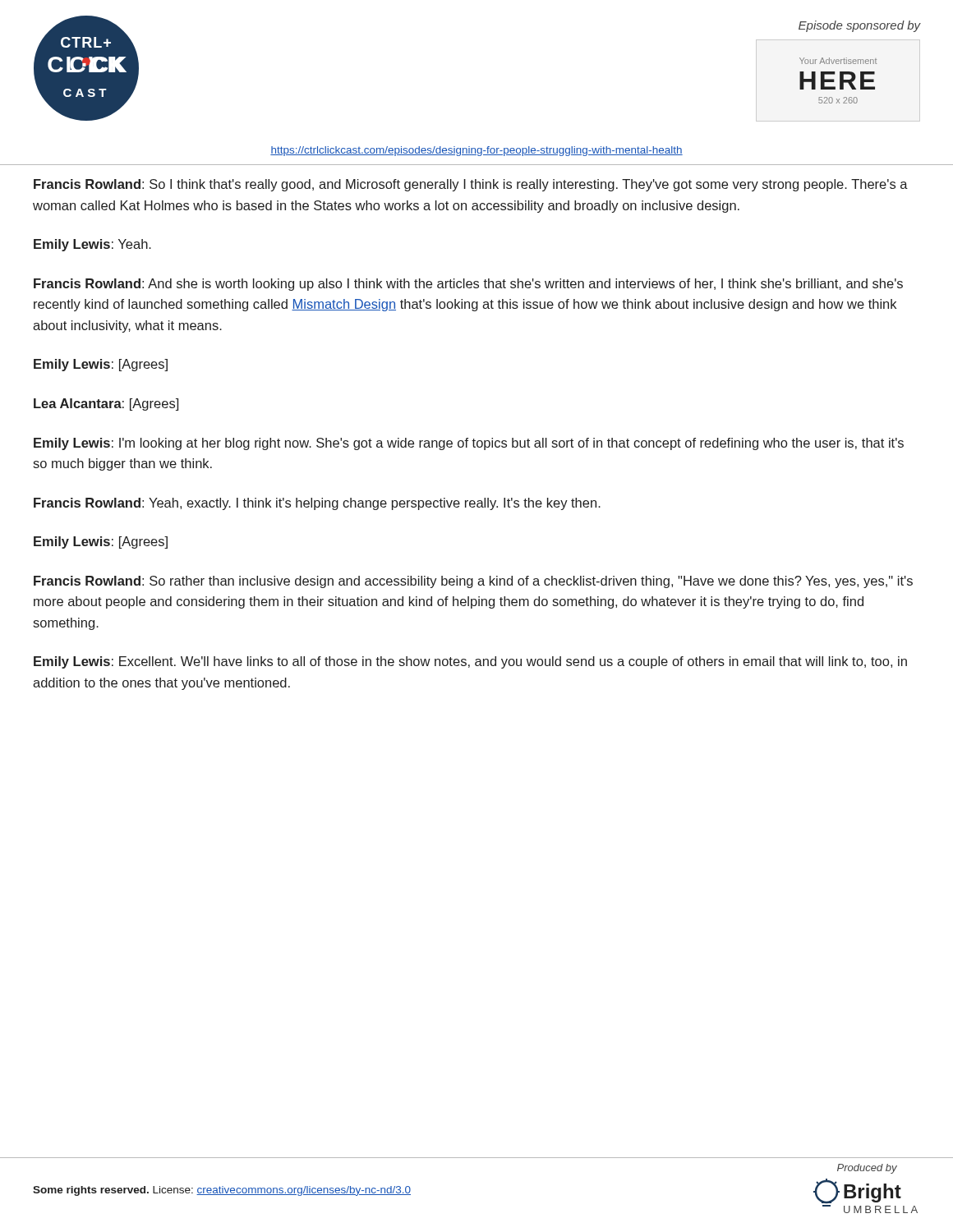Locate the text block that says "Francis Rowland: And she is worth looking up"
Image resolution: width=953 pixels, height=1232 pixels.
click(468, 304)
